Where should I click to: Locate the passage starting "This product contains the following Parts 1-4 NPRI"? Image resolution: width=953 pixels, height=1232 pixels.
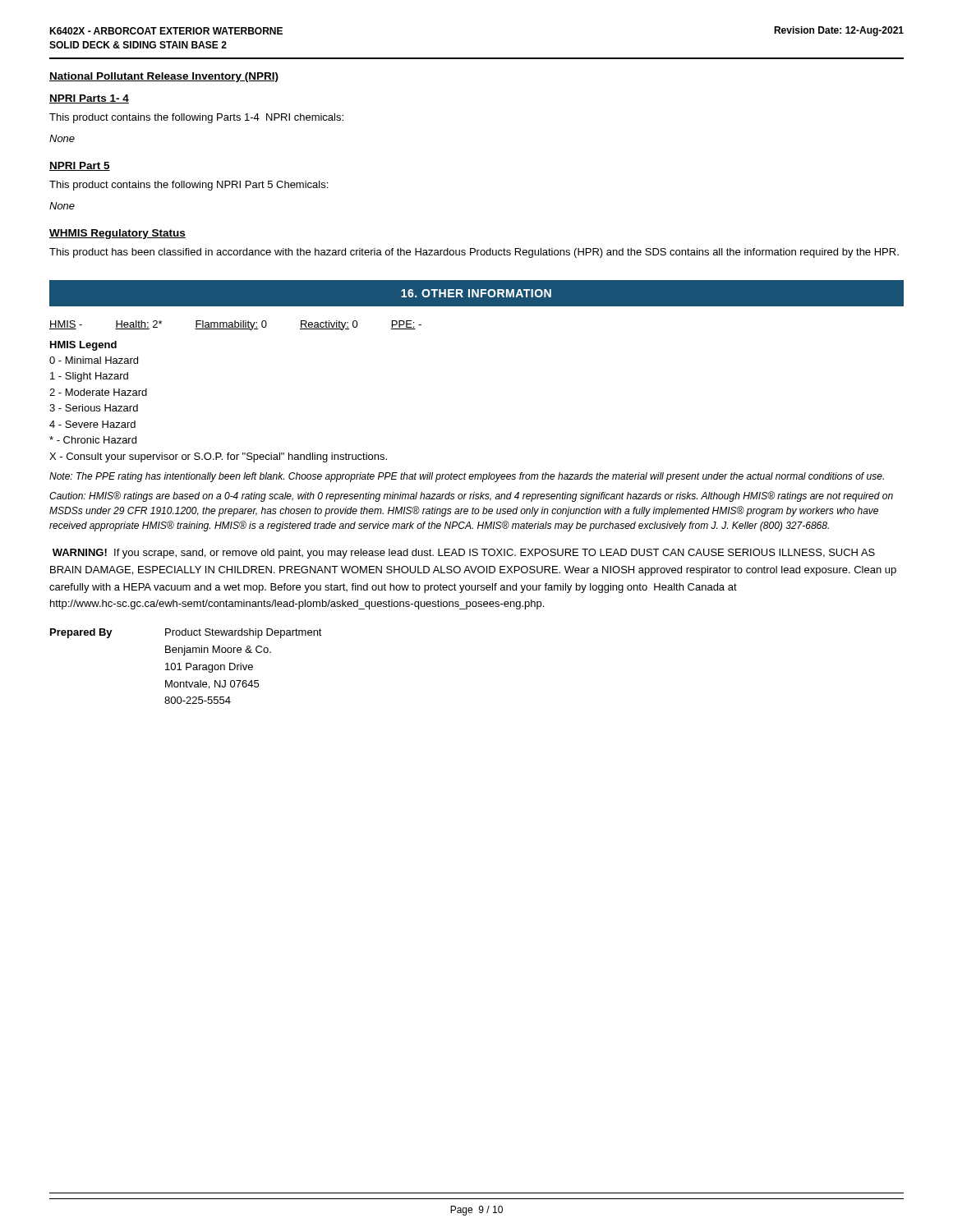[197, 117]
